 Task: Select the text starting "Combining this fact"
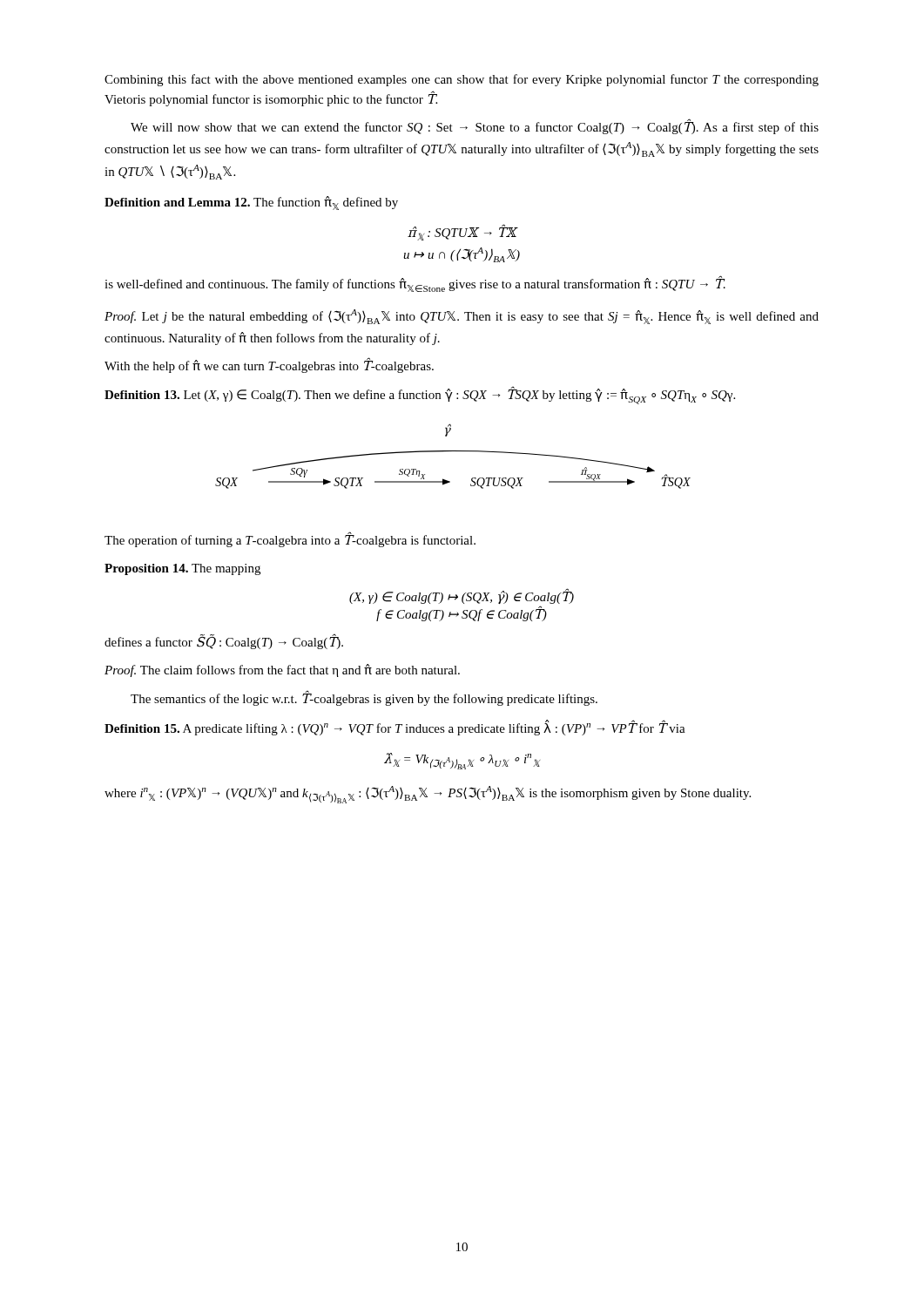pos(462,89)
